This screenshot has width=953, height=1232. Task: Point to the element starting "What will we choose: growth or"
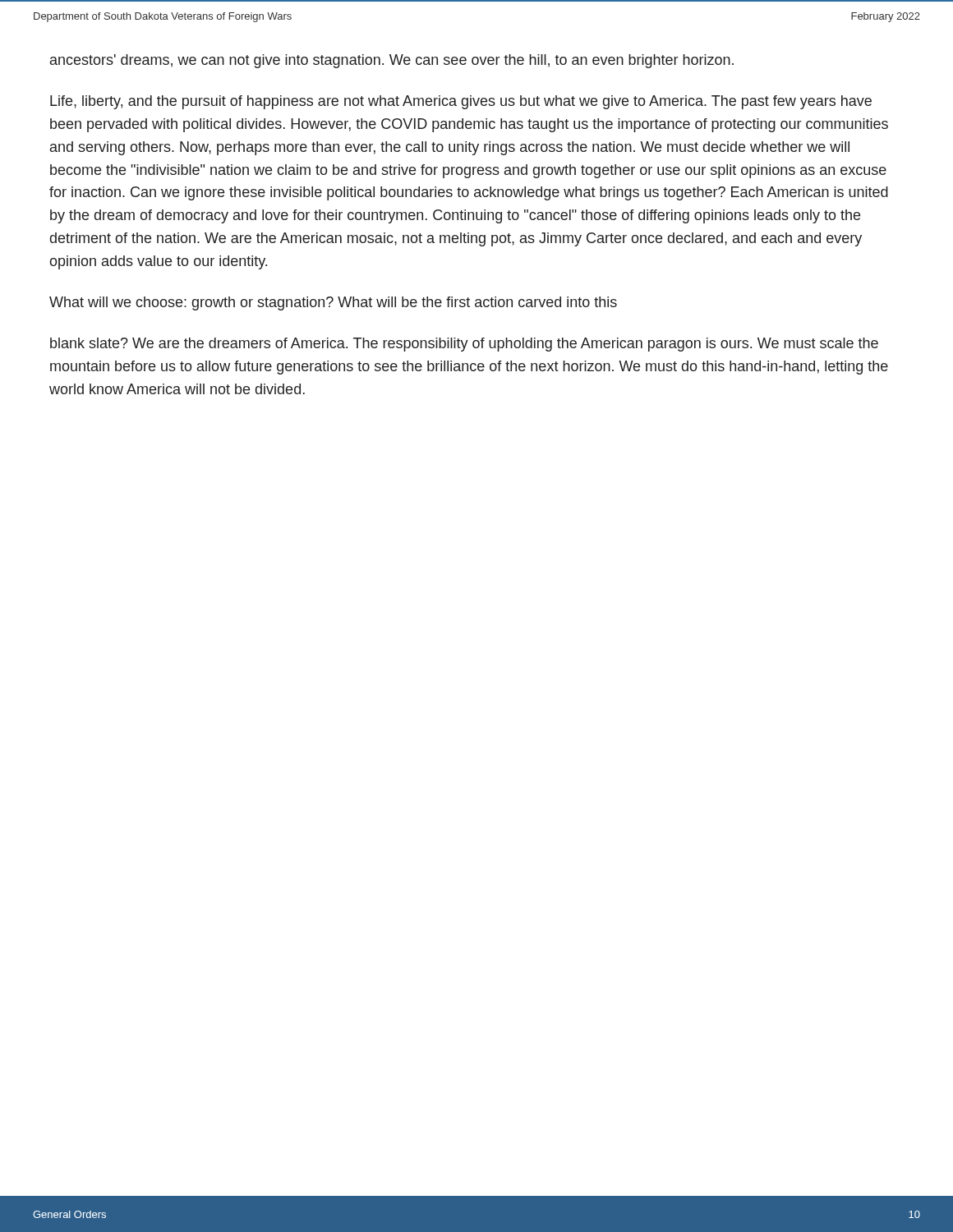[x=333, y=302]
